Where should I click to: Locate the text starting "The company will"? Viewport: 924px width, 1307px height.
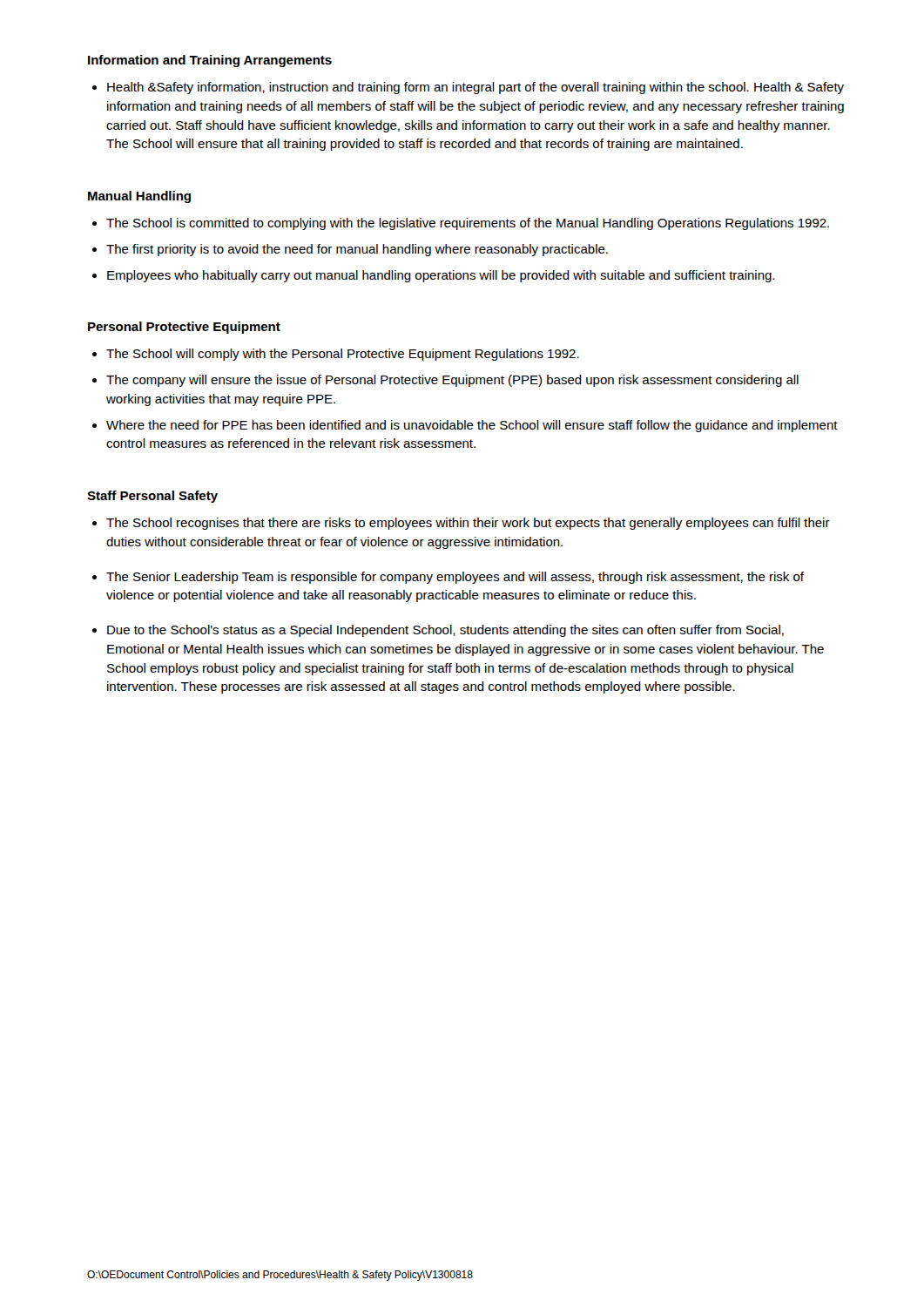coord(453,389)
